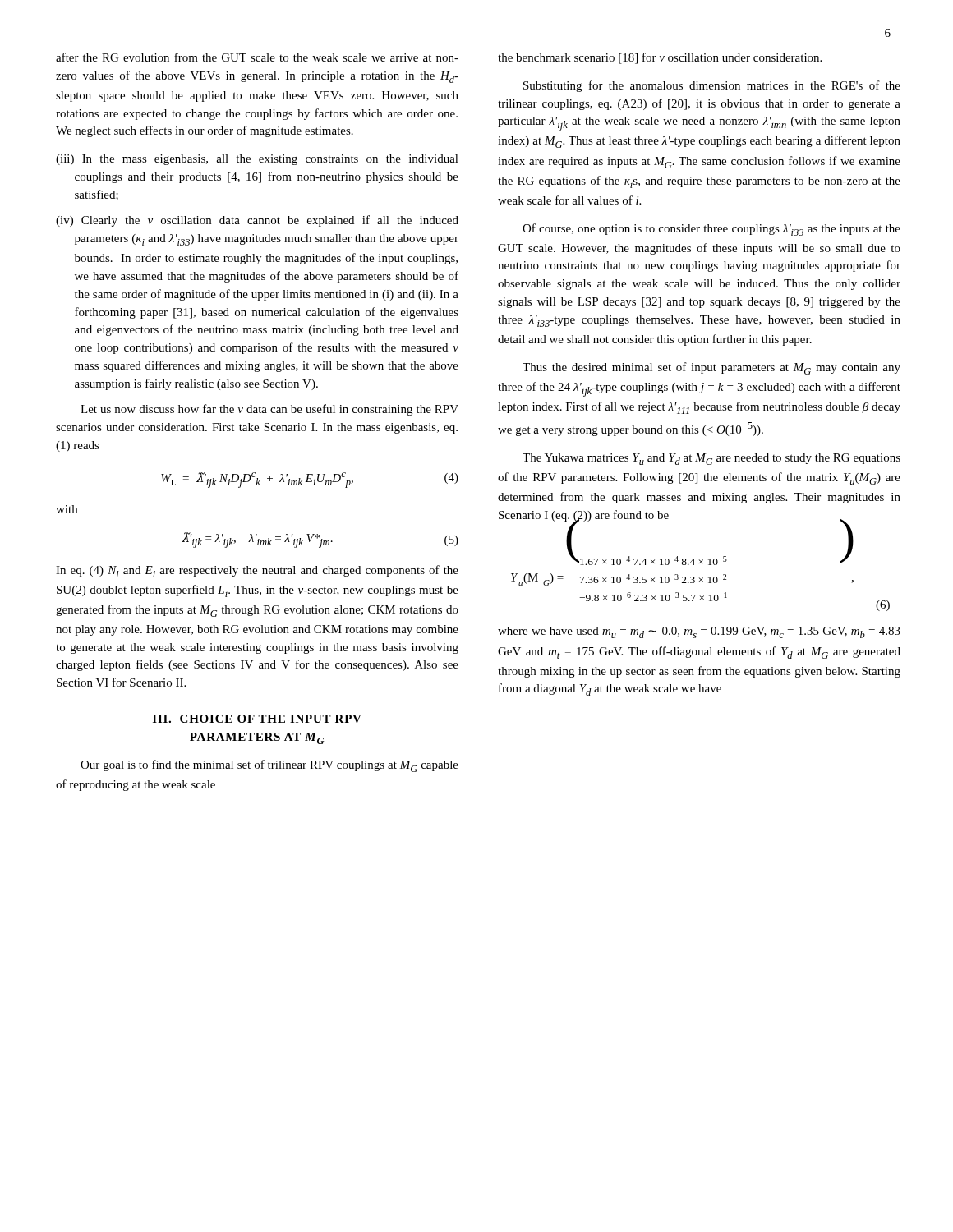The height and width of the screenshot is (1232, 953).
Task: Locate the text starting "WL = λ̃'ijk NiDjDck +"
Action: (x=309, y=478)
